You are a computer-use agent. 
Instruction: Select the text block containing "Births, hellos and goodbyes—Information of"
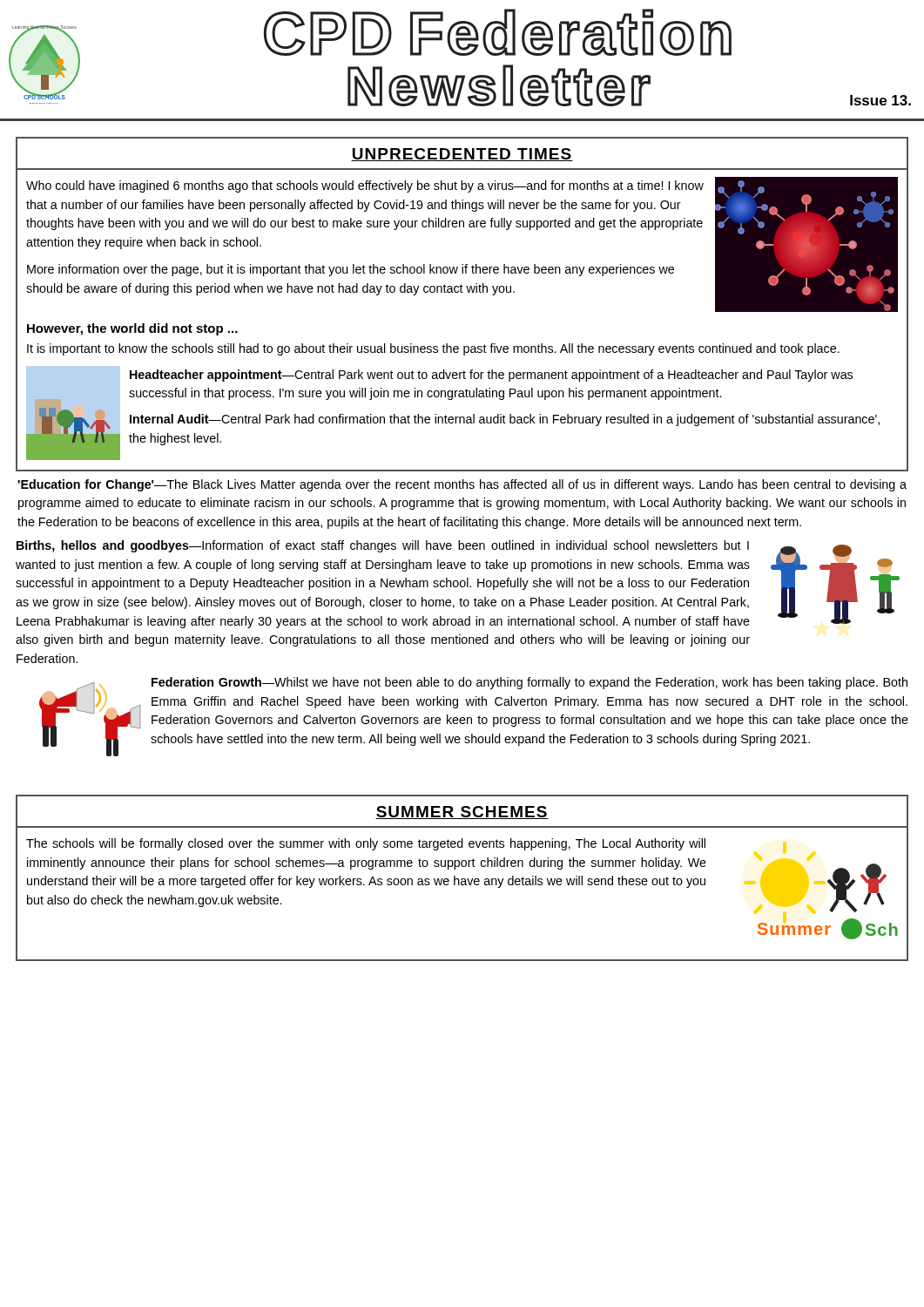[383, 602]
